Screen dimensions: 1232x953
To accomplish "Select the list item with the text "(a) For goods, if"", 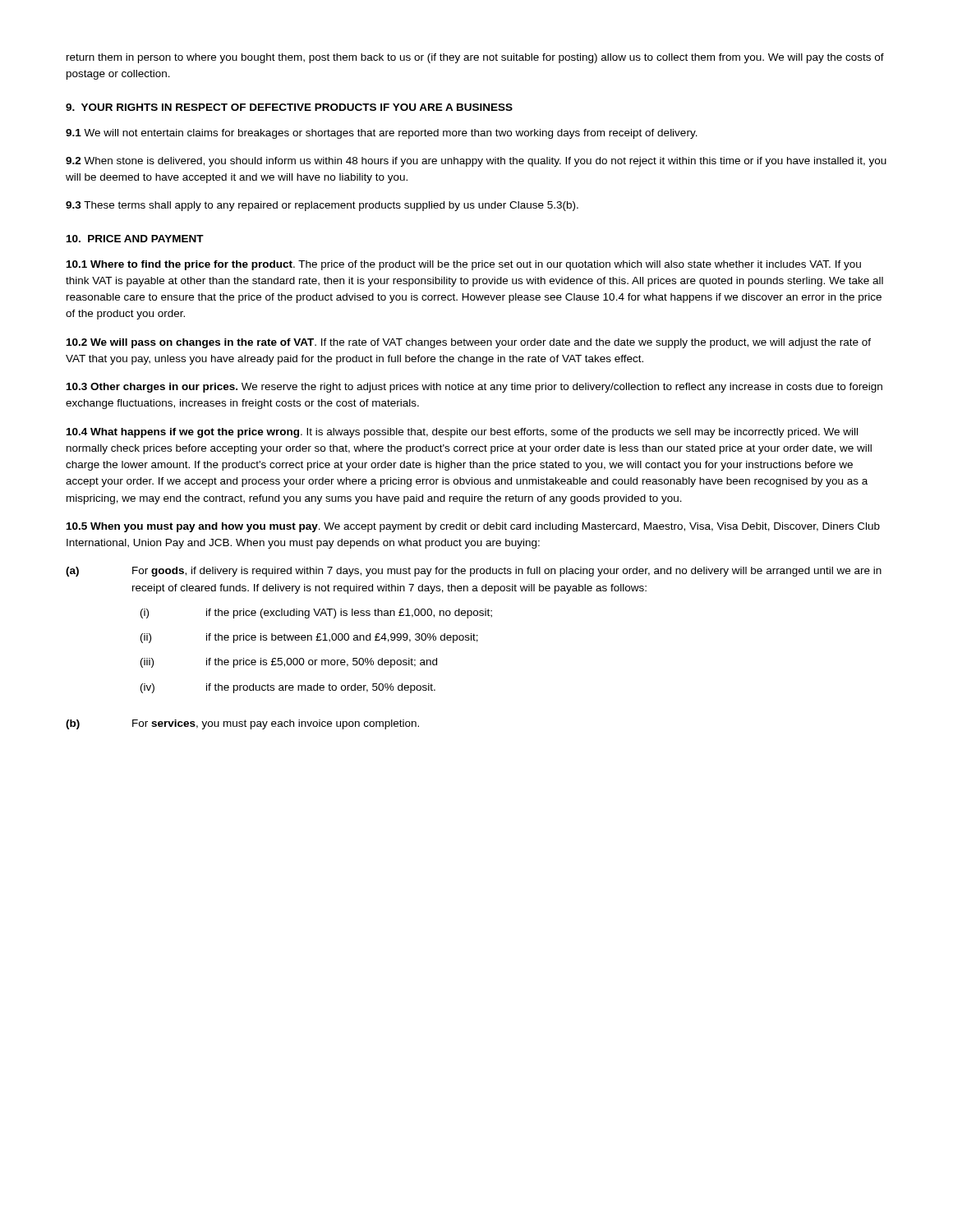I will 476,633.
